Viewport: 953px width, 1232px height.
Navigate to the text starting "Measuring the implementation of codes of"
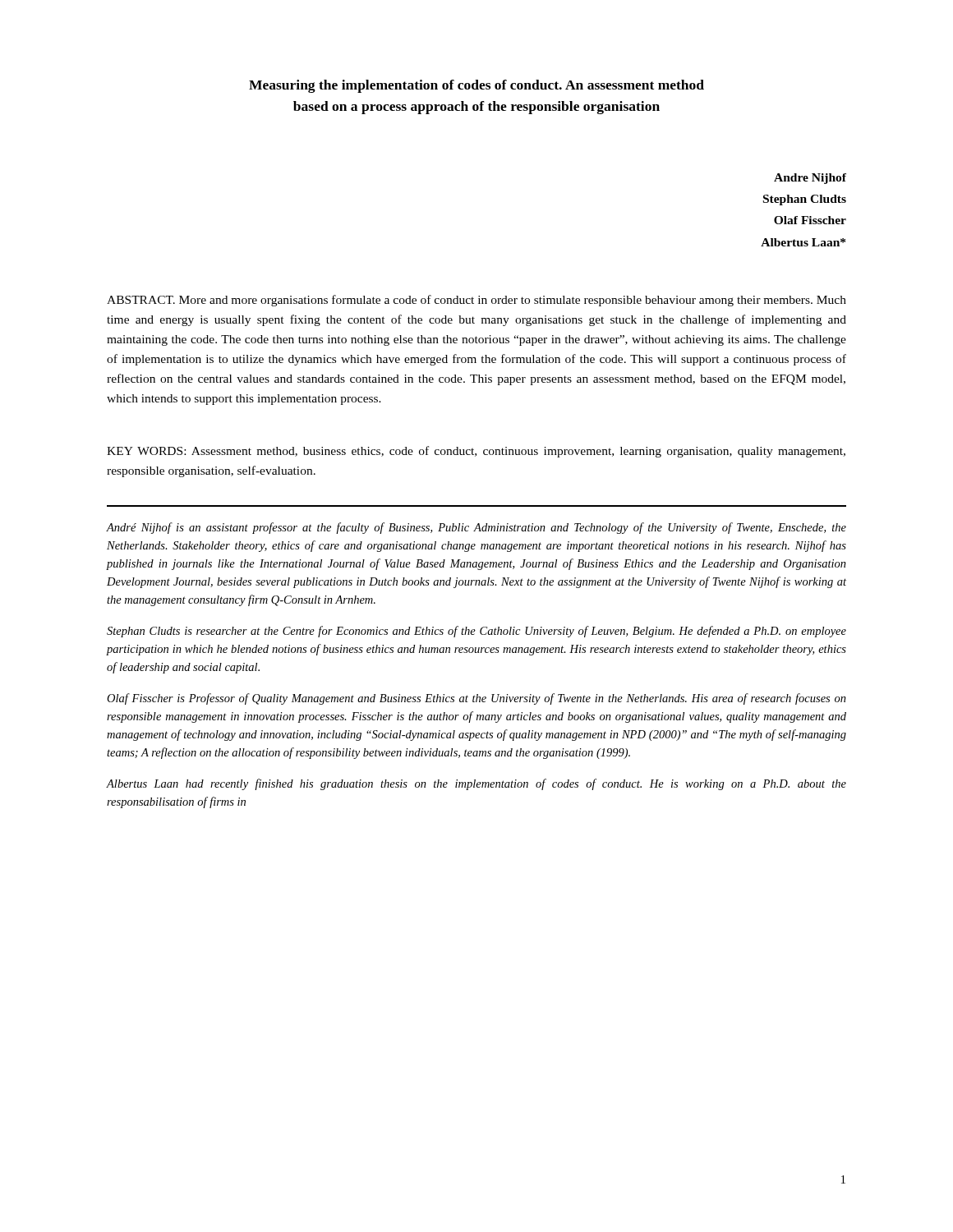476,95
